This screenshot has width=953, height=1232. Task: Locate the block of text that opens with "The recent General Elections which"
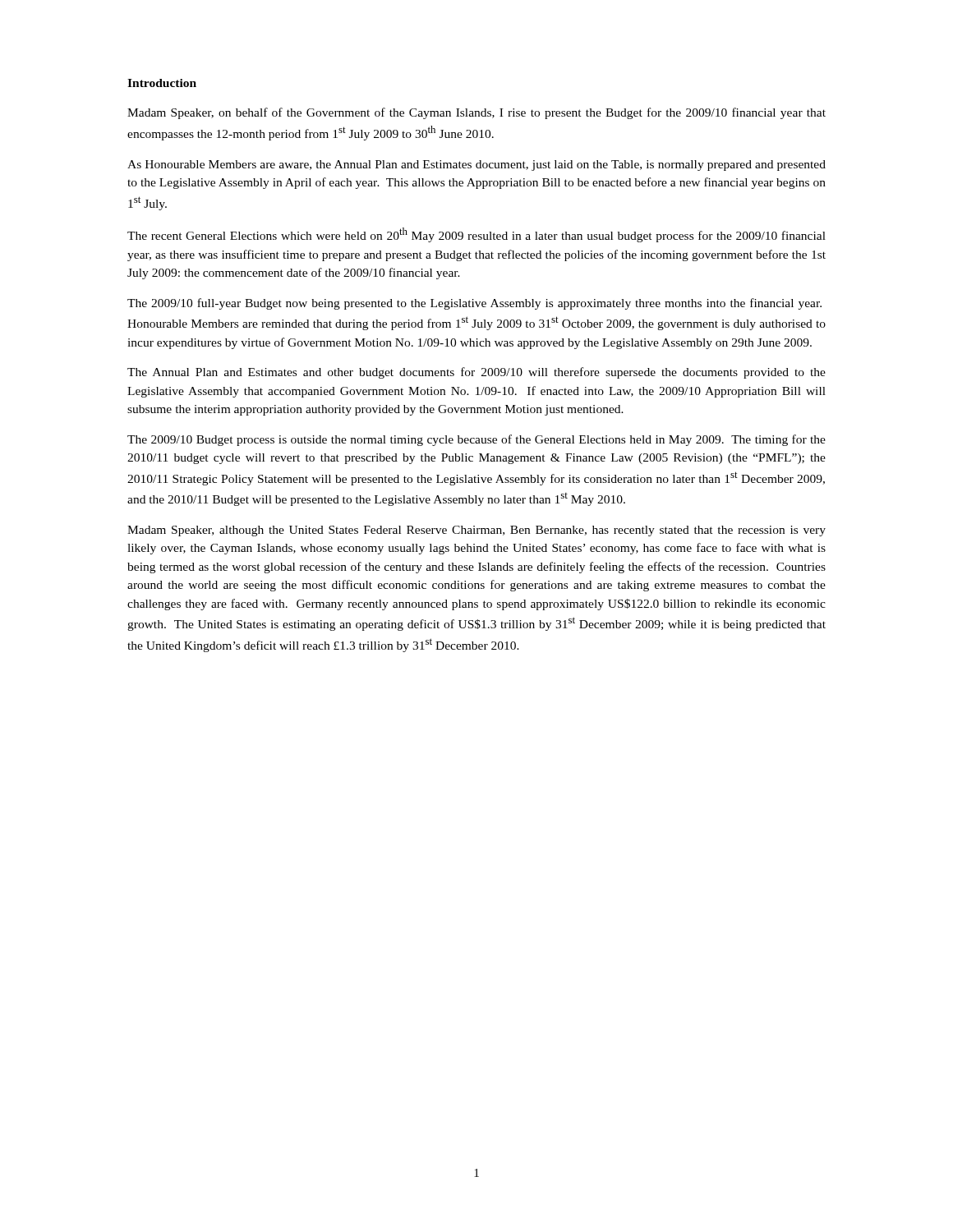point(476,252)
